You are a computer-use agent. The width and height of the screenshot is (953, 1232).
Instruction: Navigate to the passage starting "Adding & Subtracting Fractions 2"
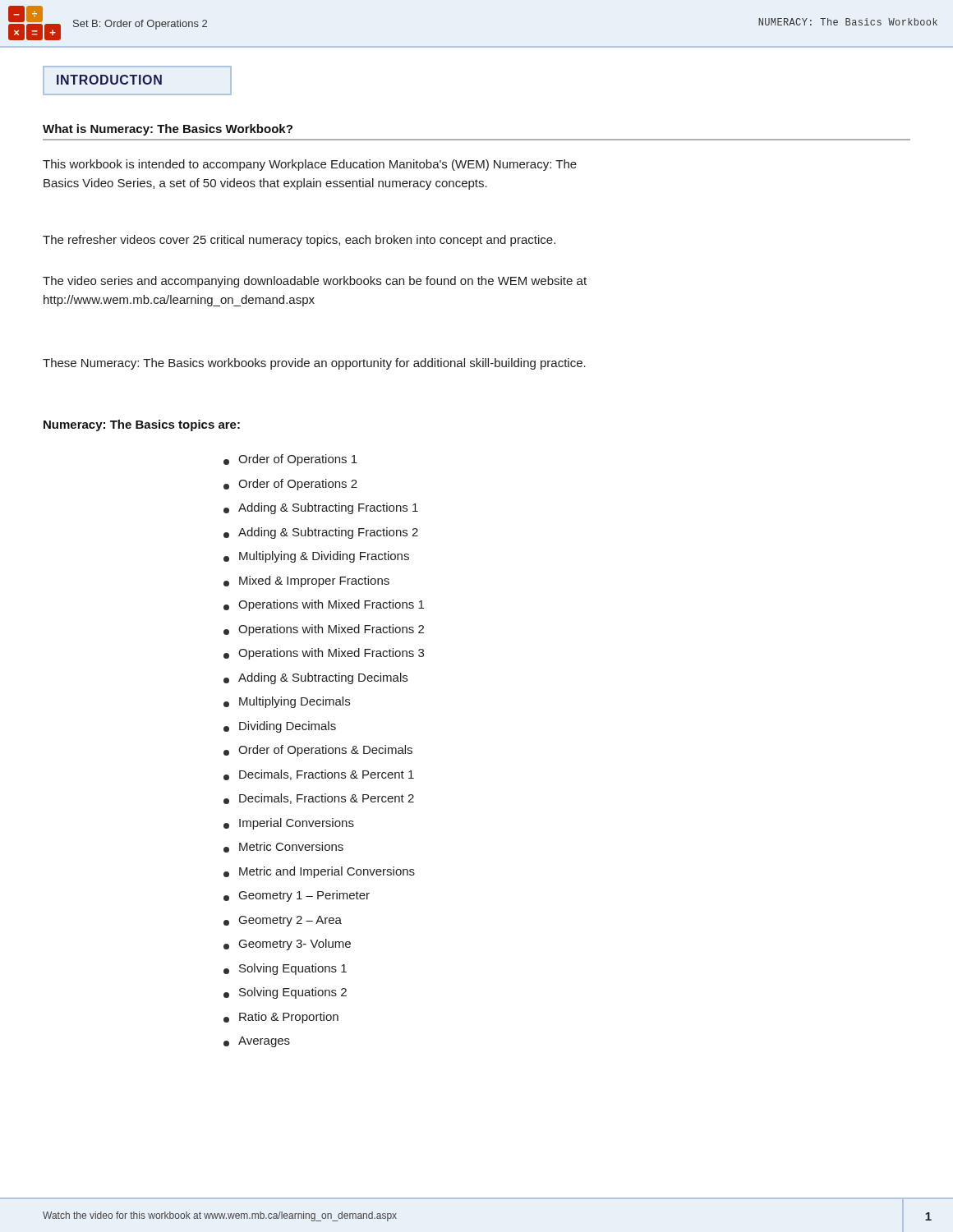[x=321, y=534]
